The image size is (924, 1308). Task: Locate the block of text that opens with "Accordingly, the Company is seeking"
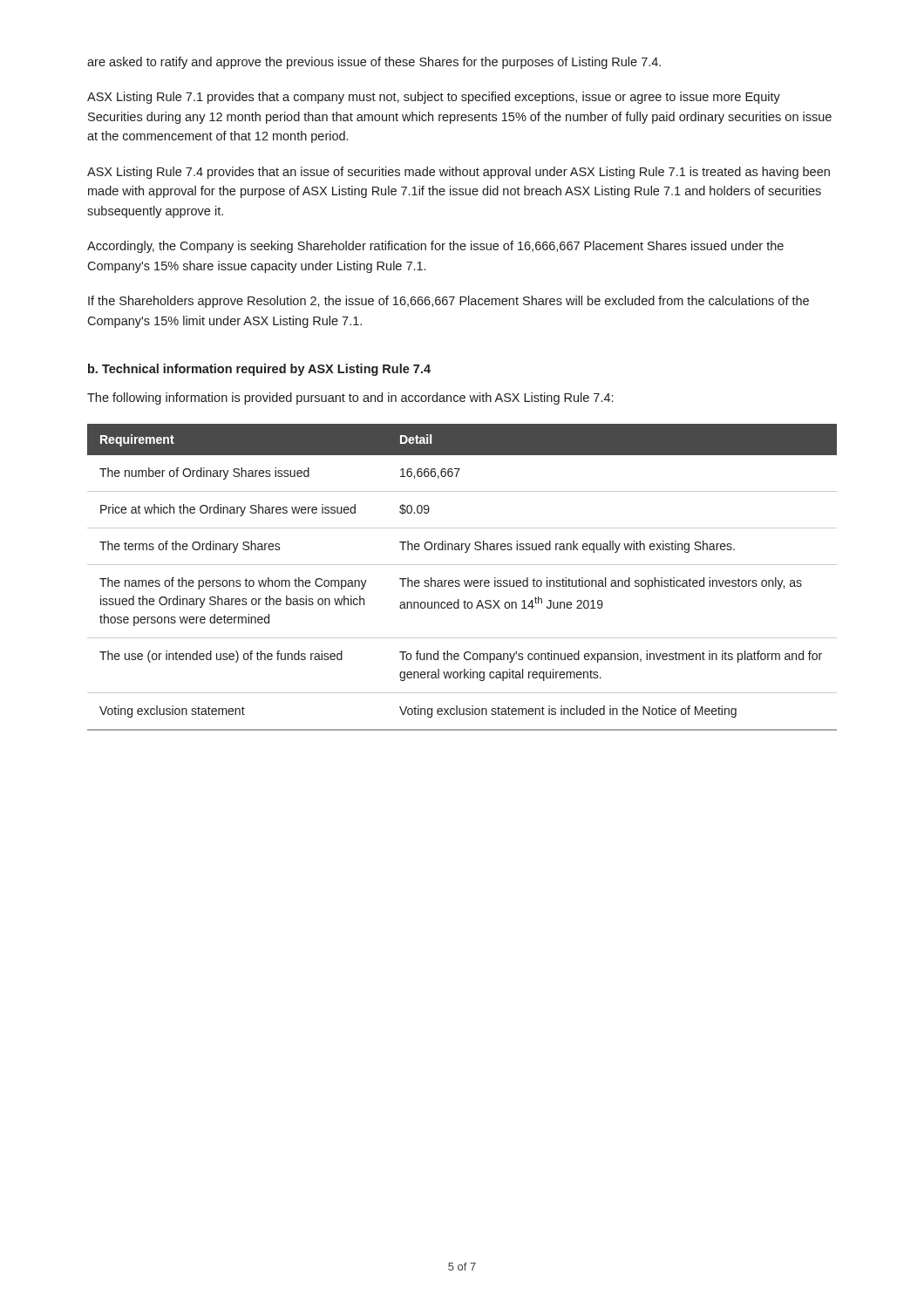click(436, 256)
